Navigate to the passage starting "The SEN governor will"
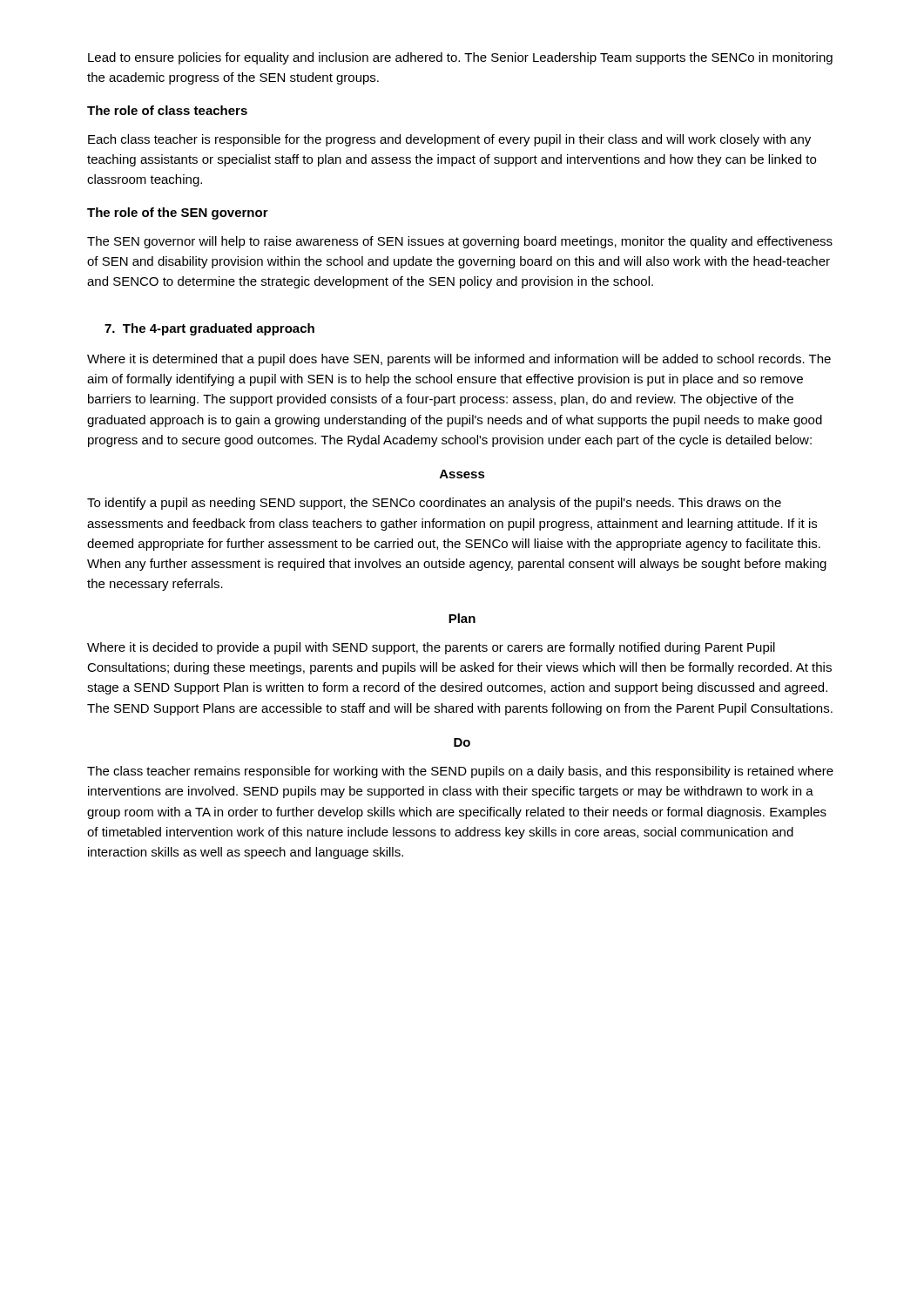 click(x=460, y=261)
